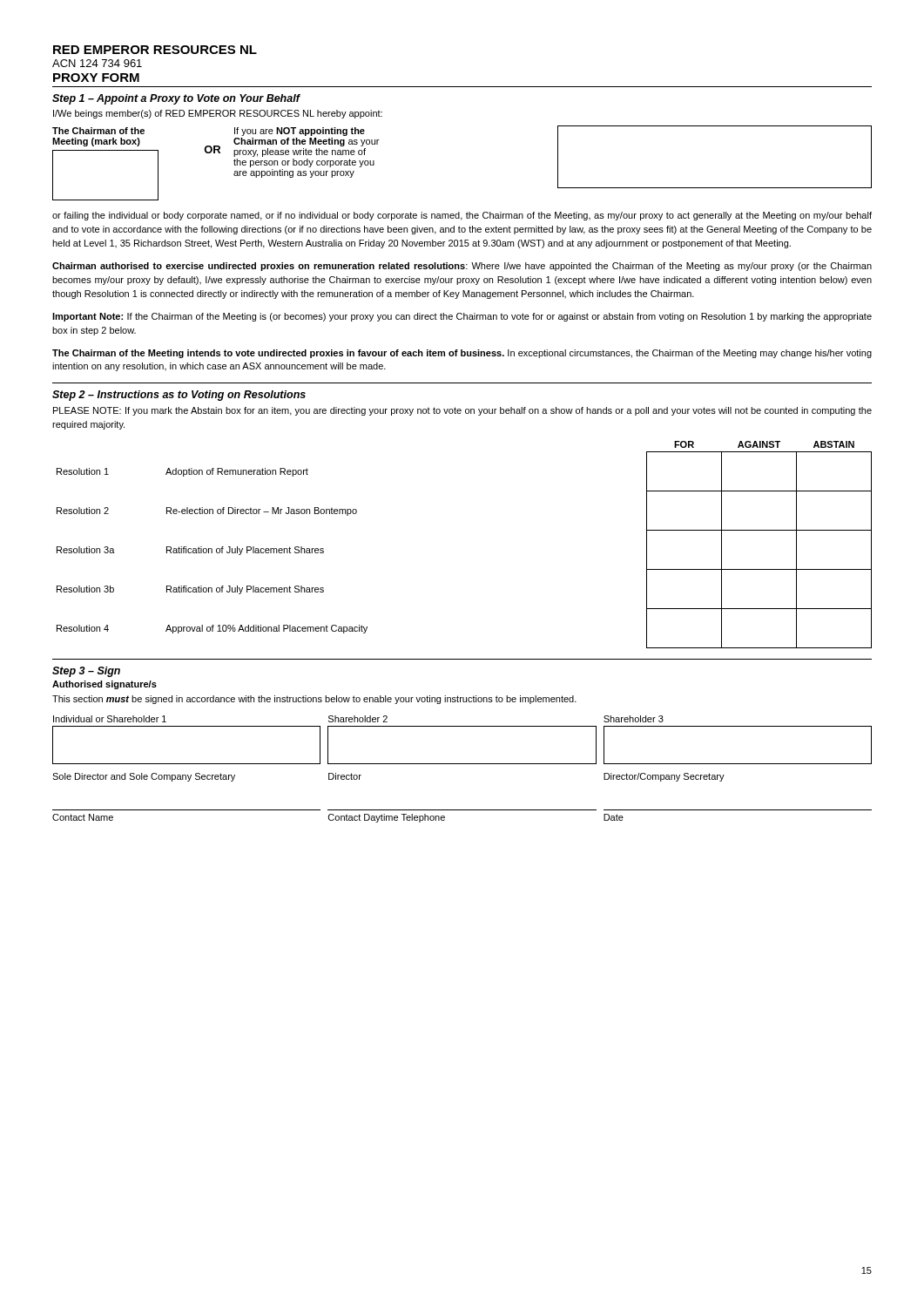
Task: Click on the passage starting "This section must be"
Action: point(315,699)
